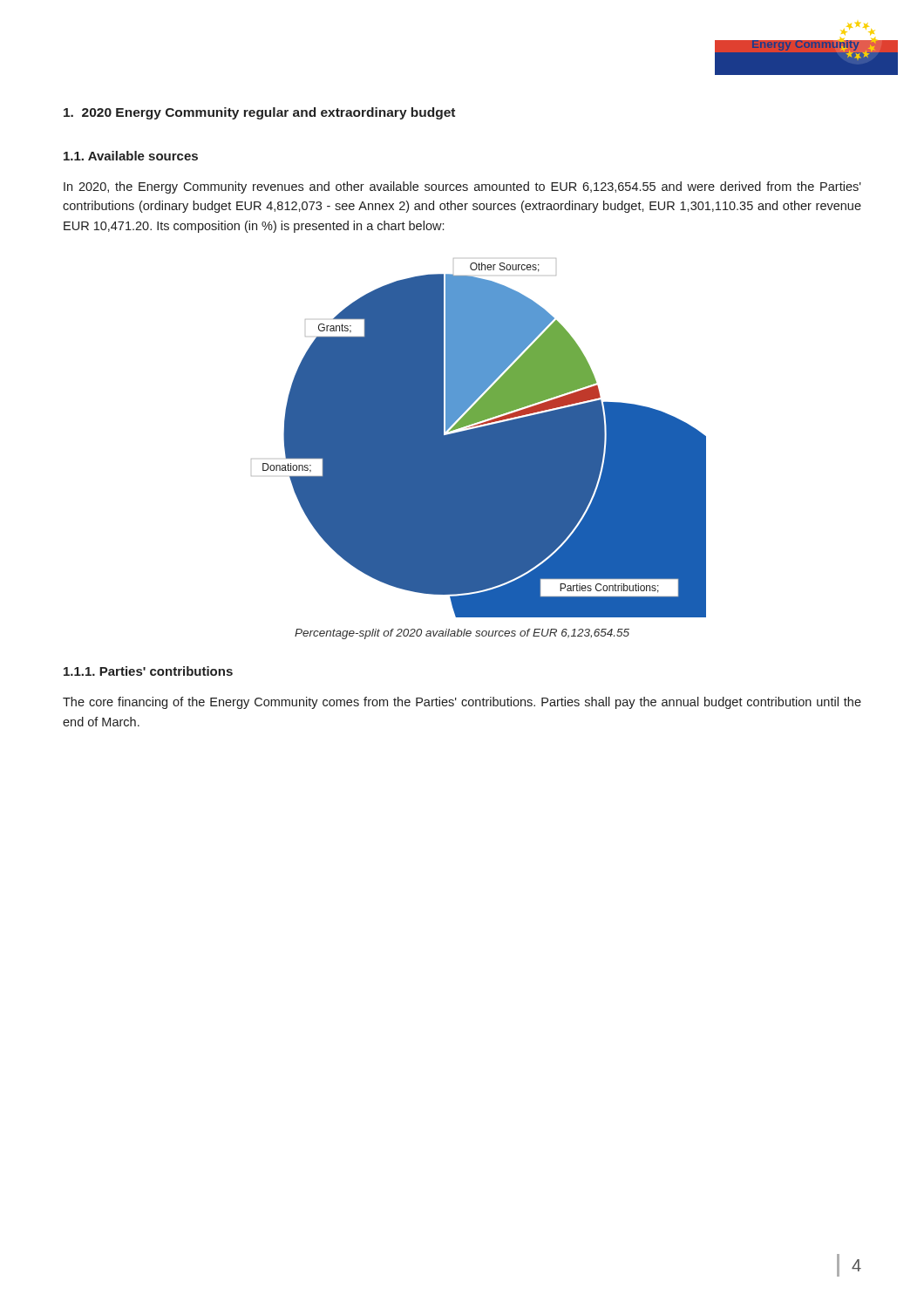Click on the logo
This screenshot has width=924, height=1308.
click(x=806, y=47)
